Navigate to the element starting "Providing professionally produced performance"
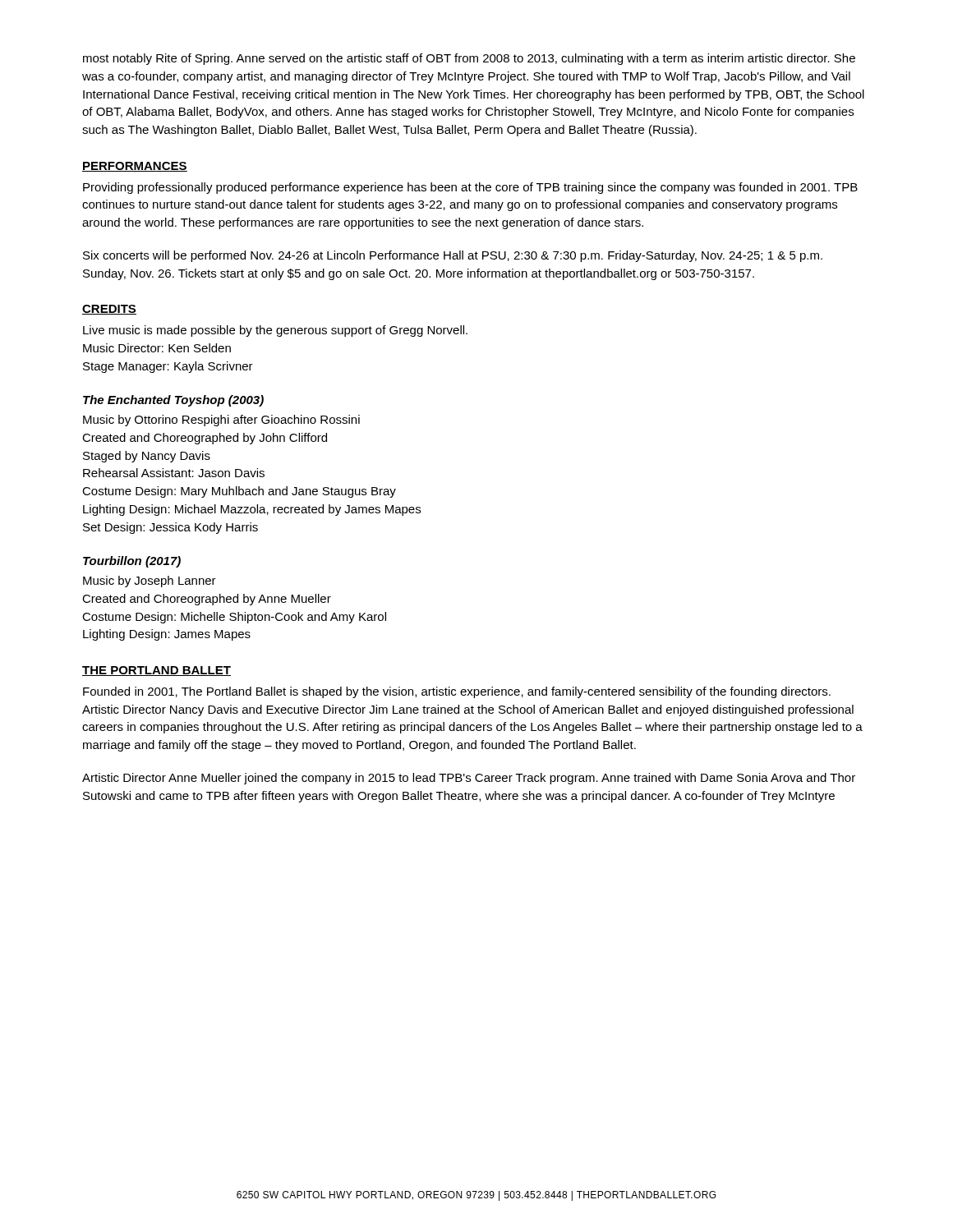 [x=470, y=204]
